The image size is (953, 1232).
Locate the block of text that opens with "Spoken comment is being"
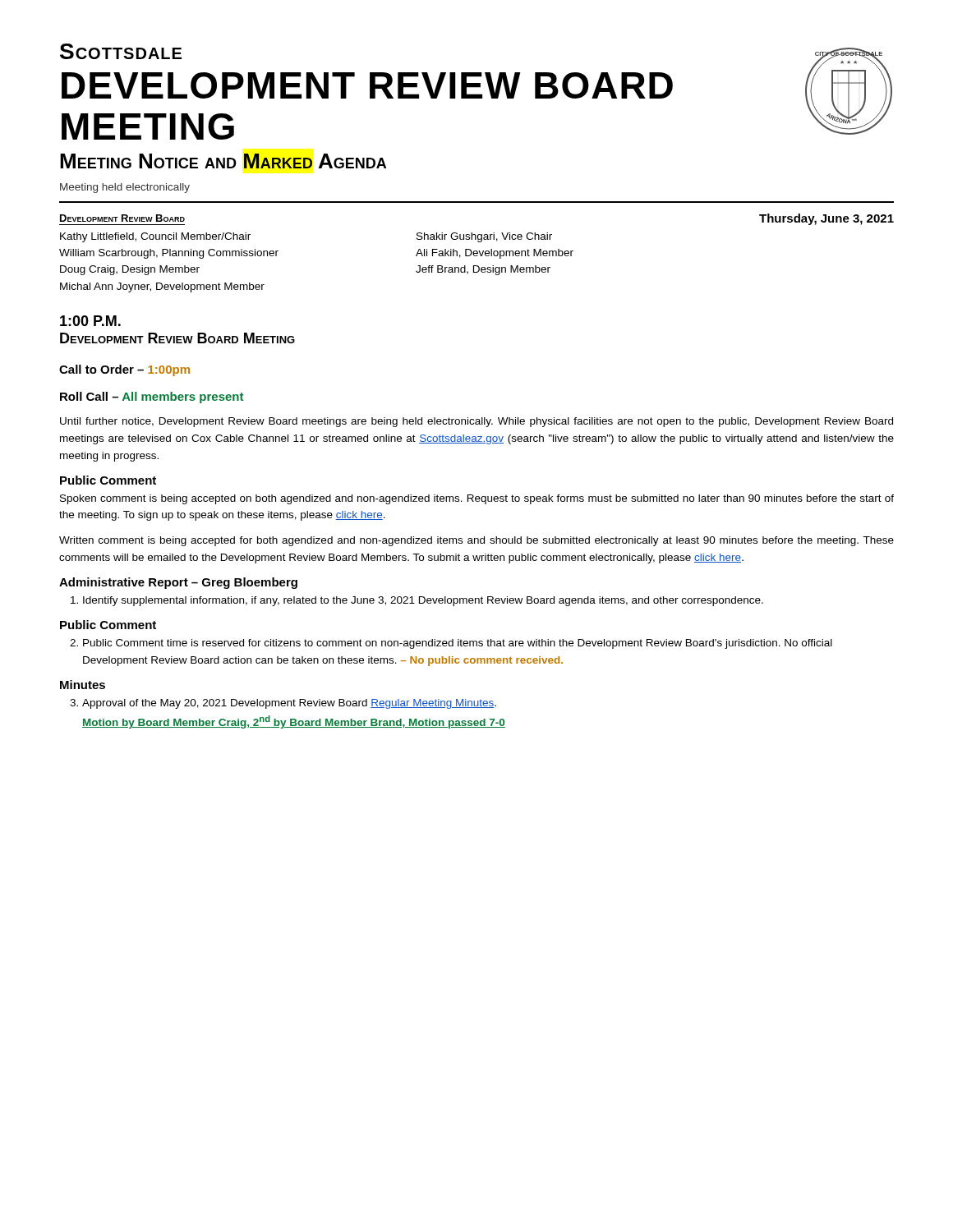pyautogui.click(x=476, y=506)
